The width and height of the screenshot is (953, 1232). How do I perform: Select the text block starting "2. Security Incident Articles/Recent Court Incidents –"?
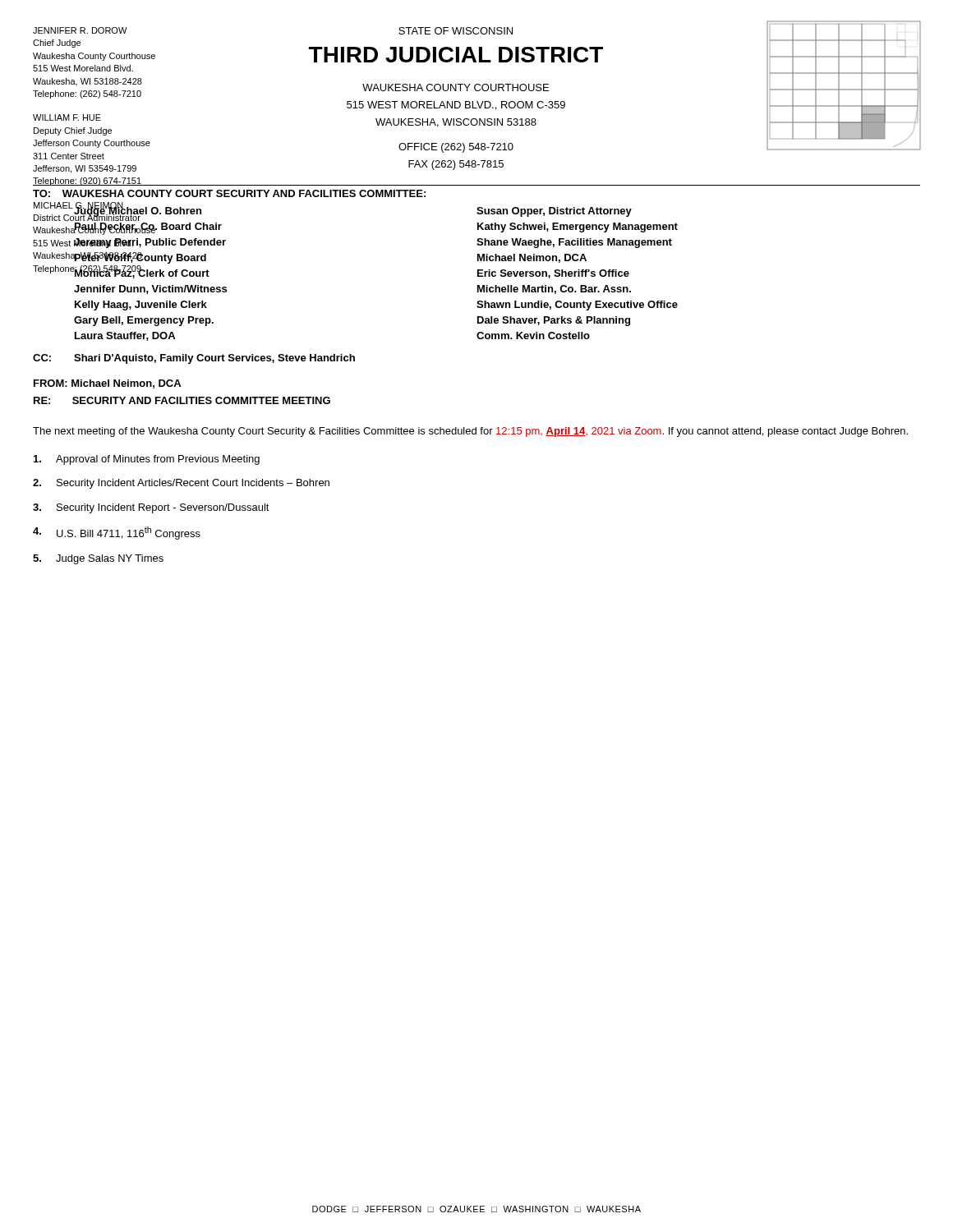coord(181,483)
